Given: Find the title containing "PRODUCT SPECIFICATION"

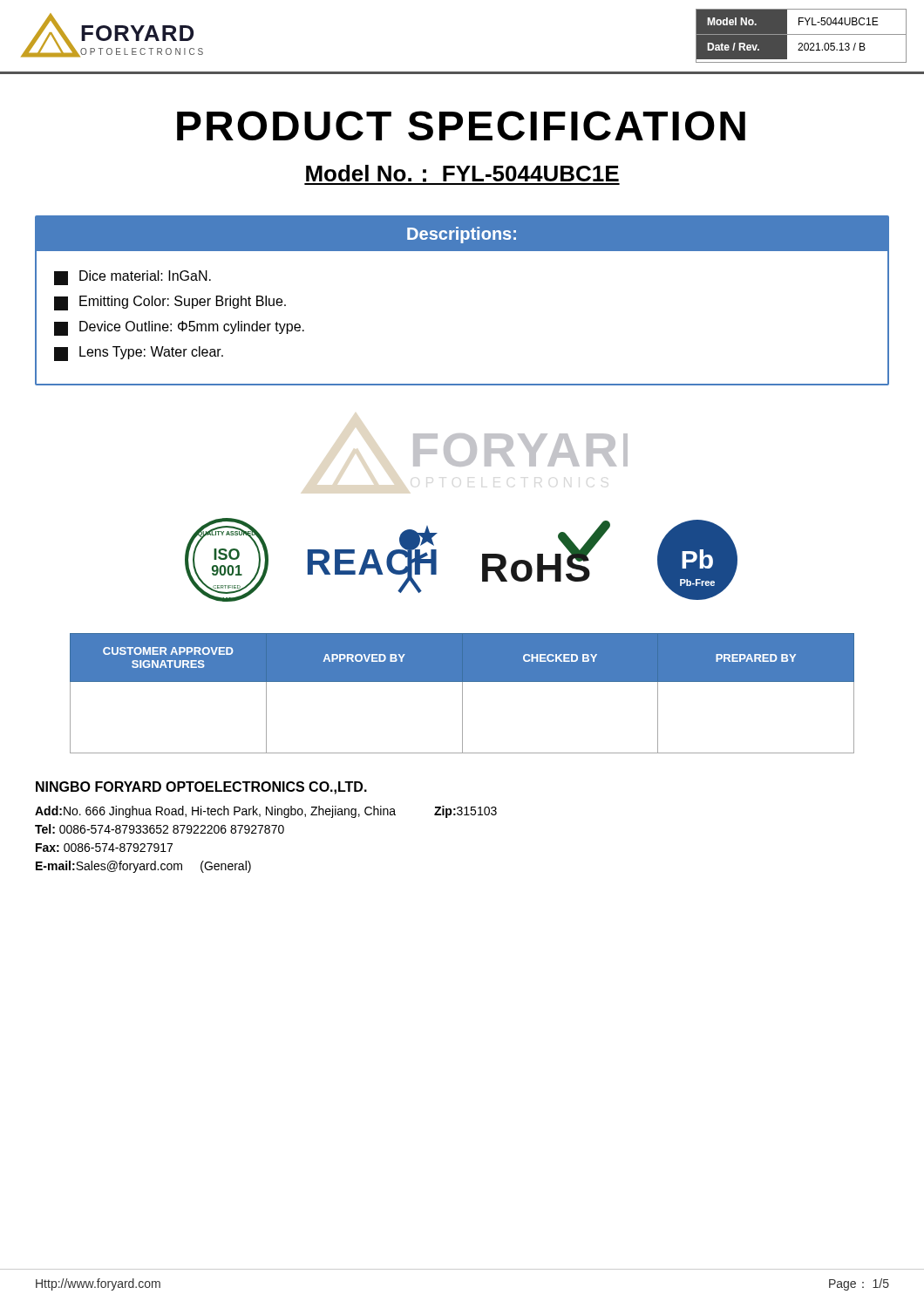Looking at the screenshot, I should coord(462,126).
